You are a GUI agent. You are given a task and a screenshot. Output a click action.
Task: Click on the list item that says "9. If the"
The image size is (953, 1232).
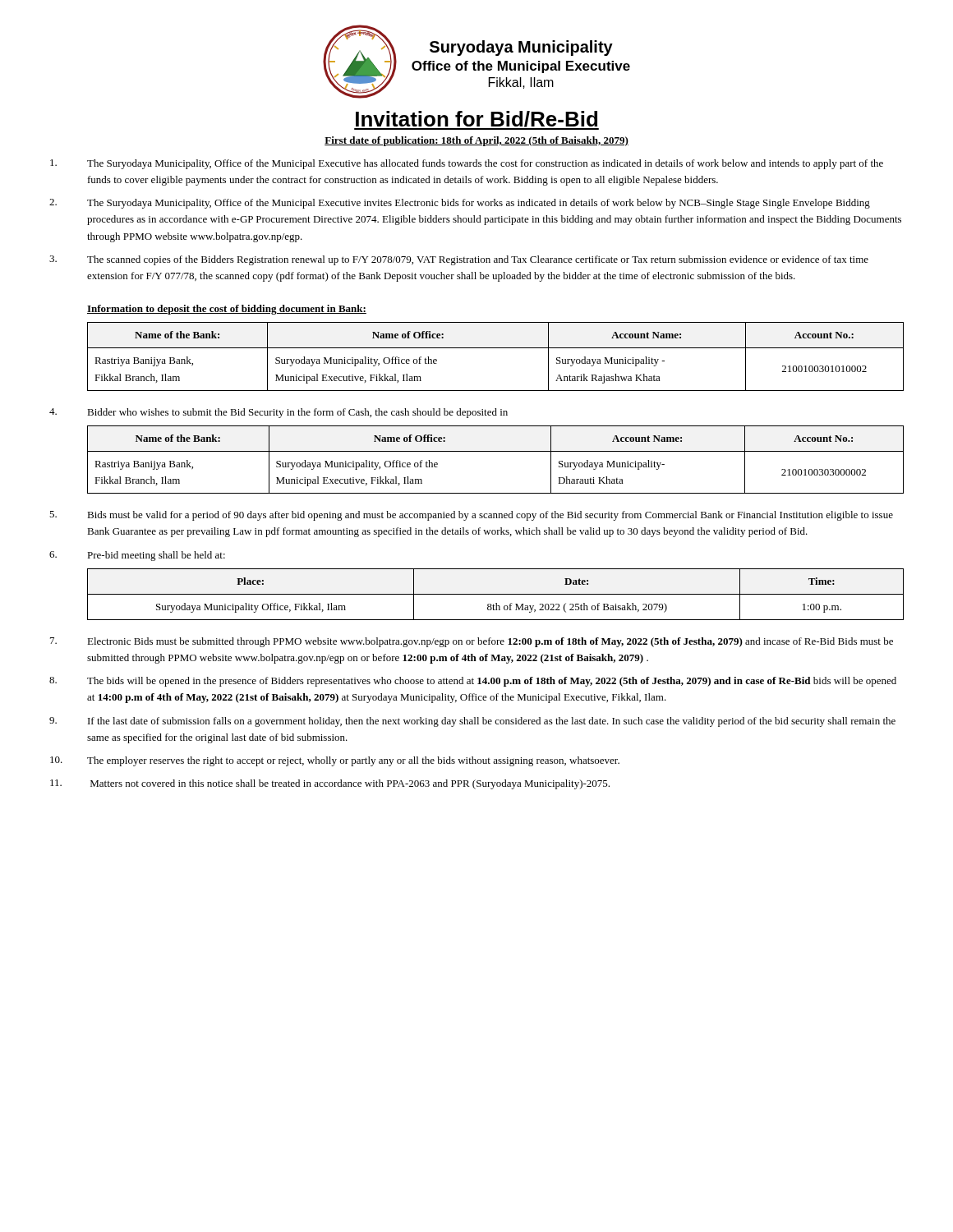click(x=476, y=729)
